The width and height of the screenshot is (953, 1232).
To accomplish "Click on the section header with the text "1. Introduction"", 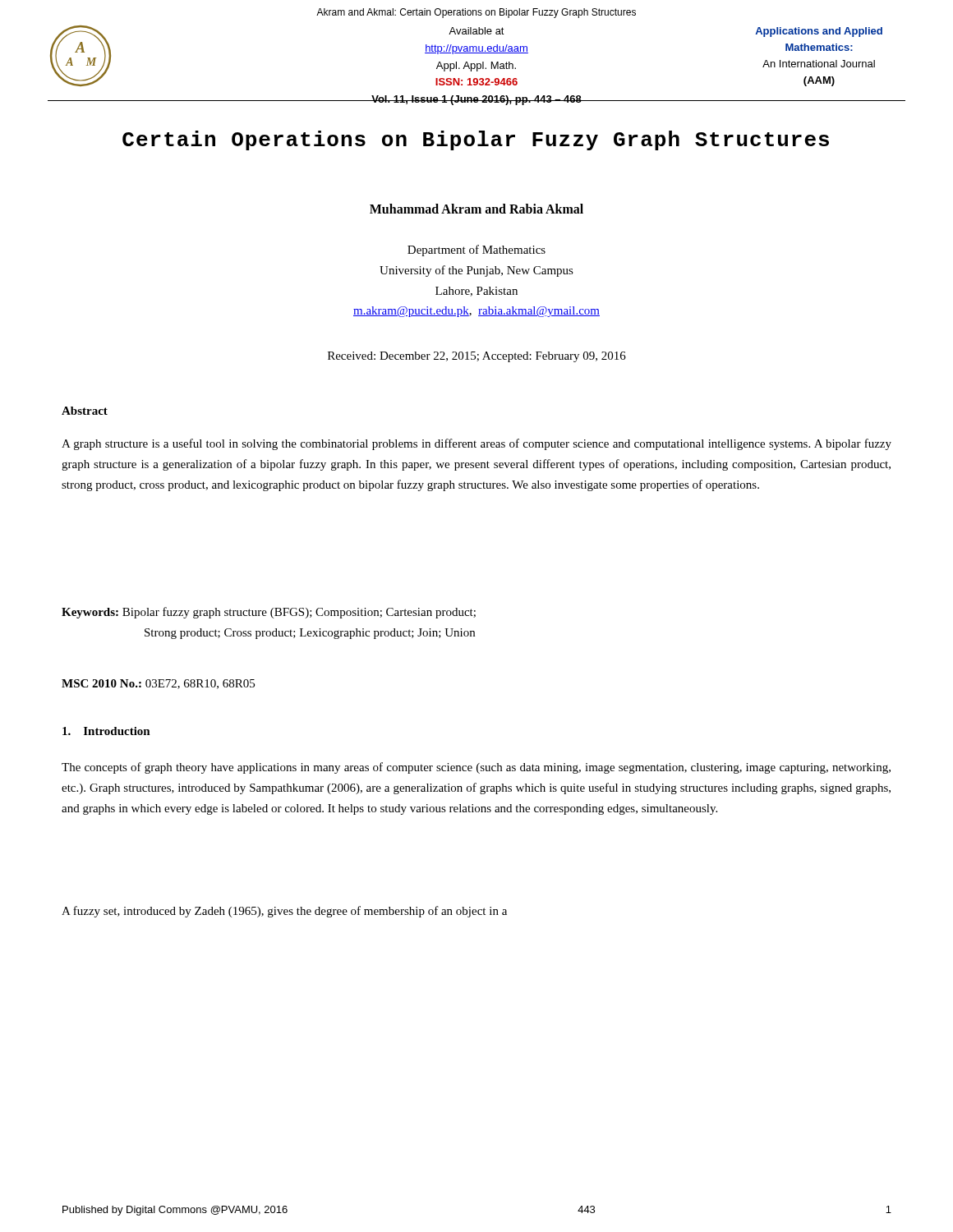I will click(106, 731).
